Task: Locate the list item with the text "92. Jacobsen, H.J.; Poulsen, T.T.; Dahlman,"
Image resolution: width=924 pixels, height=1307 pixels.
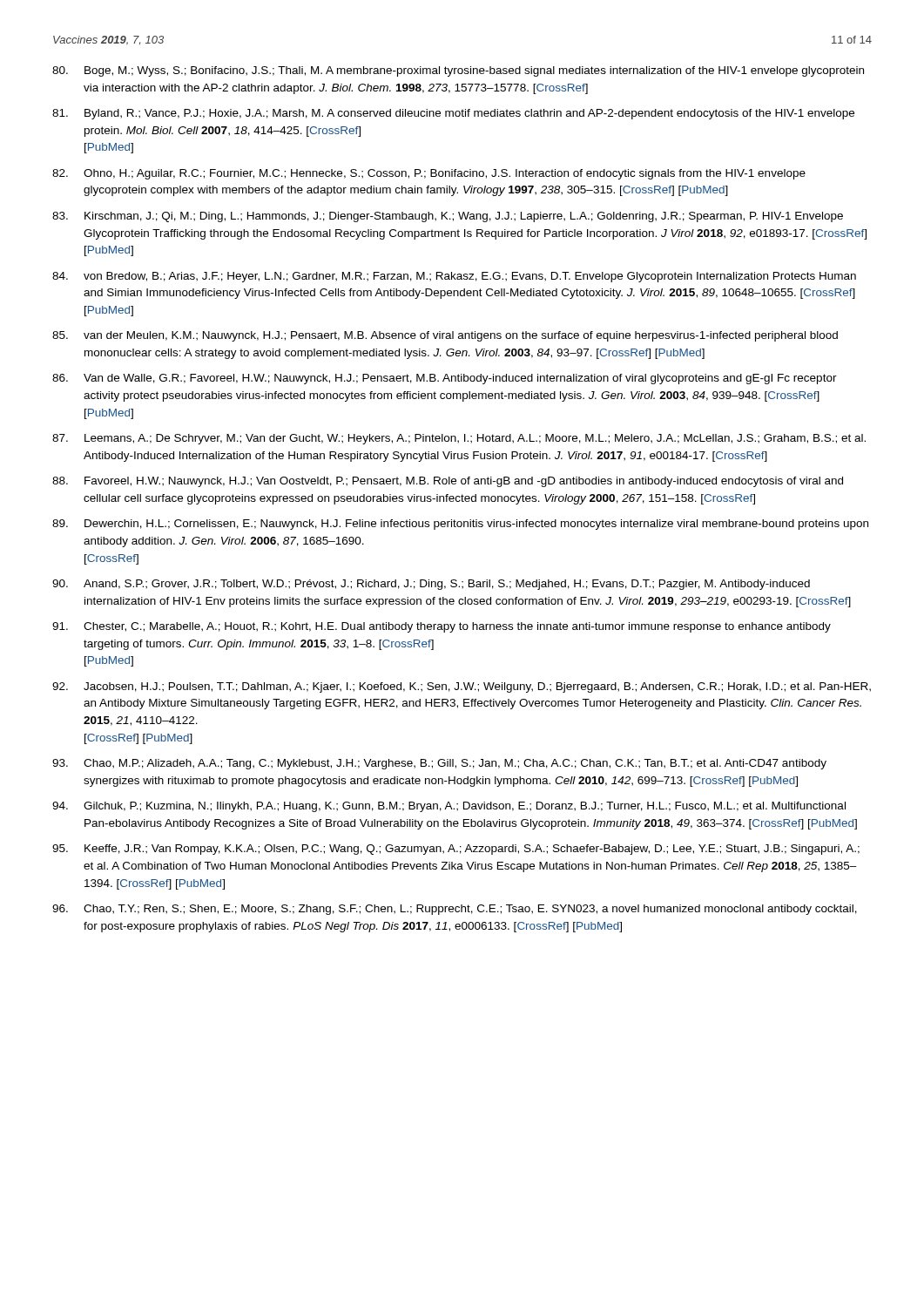Action: click(462, 712)
